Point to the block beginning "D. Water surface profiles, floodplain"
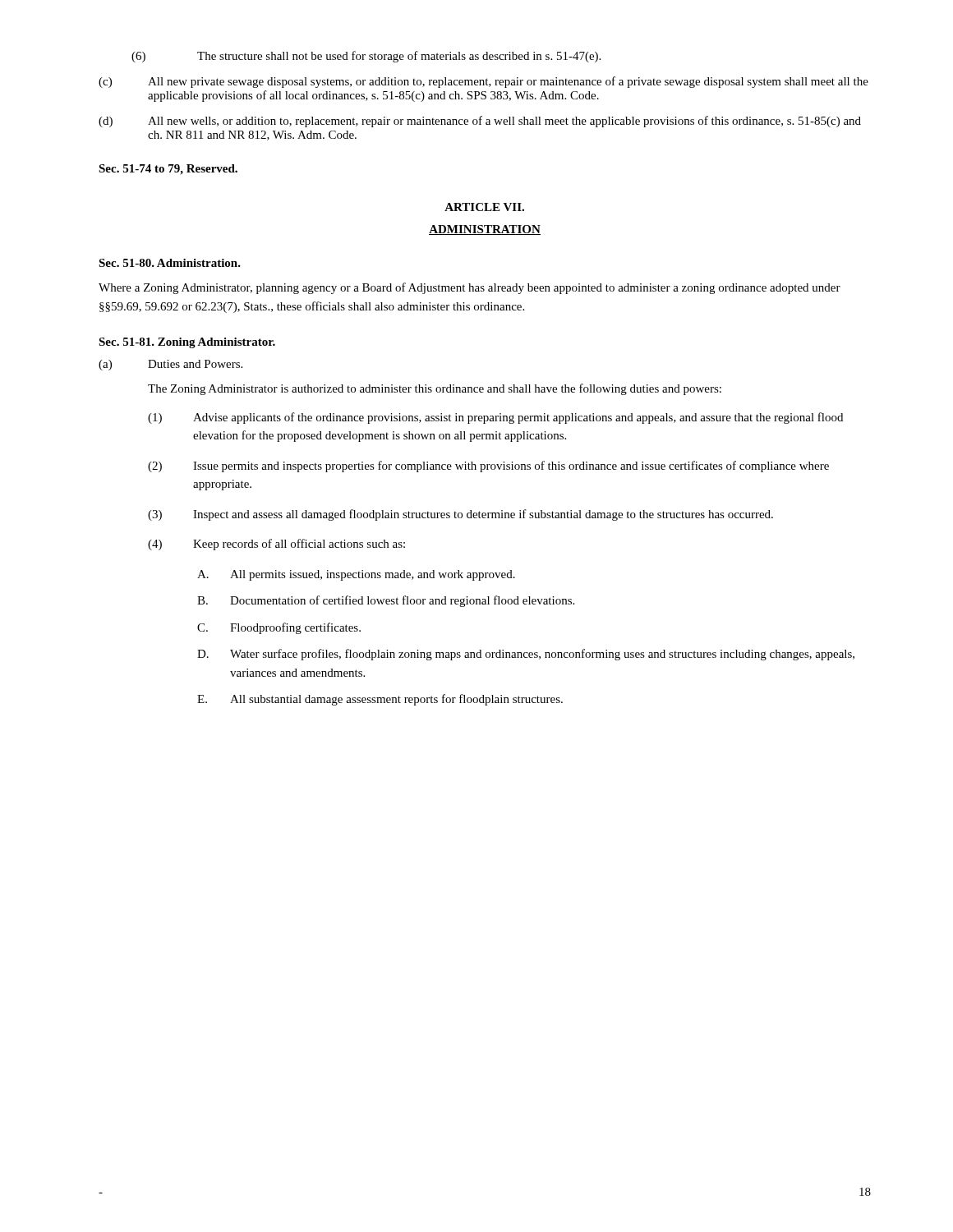The image size is (953, 1232). point(534,663)
